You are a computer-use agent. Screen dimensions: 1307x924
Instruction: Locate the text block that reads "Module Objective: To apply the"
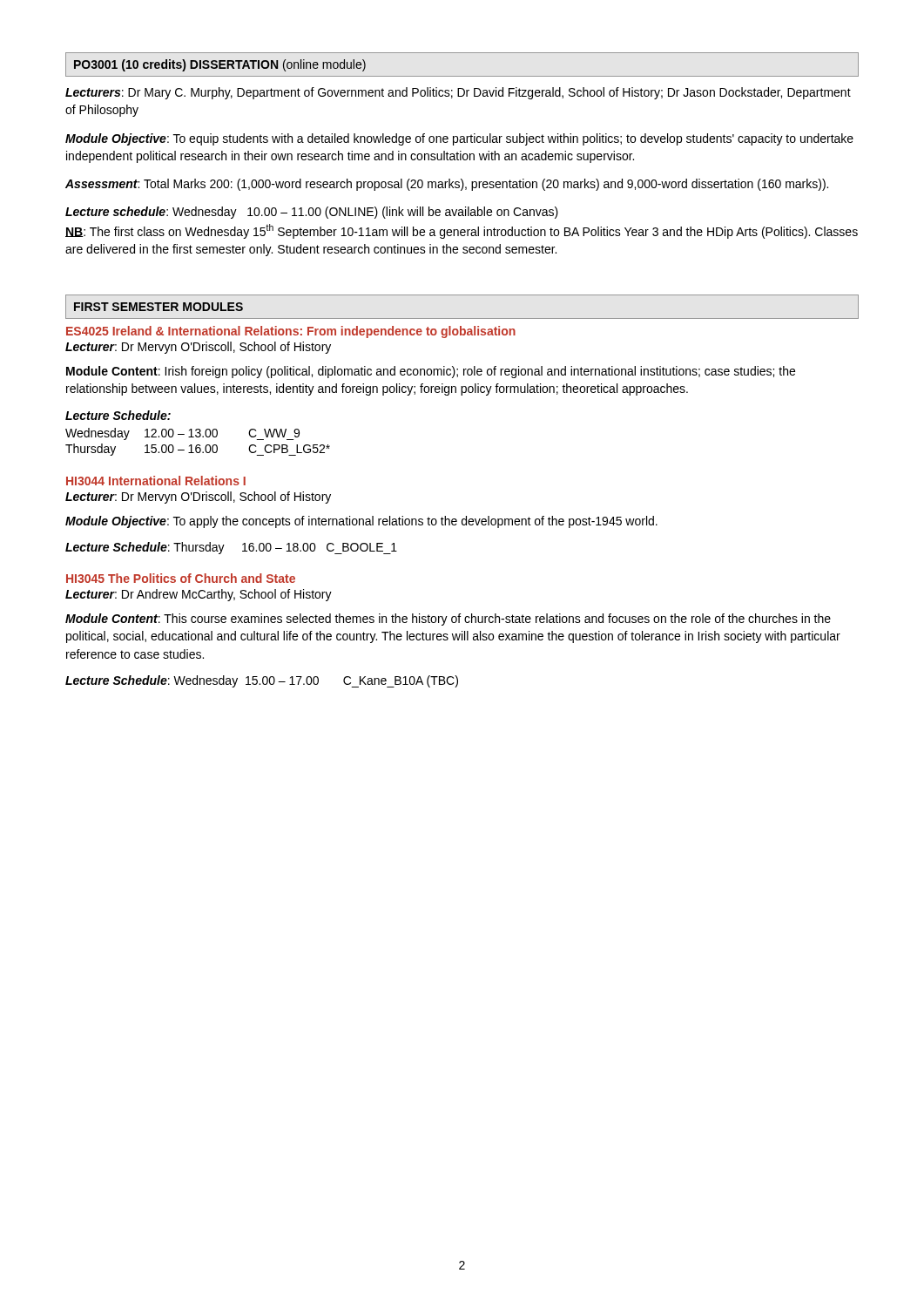tap(362, 521)
